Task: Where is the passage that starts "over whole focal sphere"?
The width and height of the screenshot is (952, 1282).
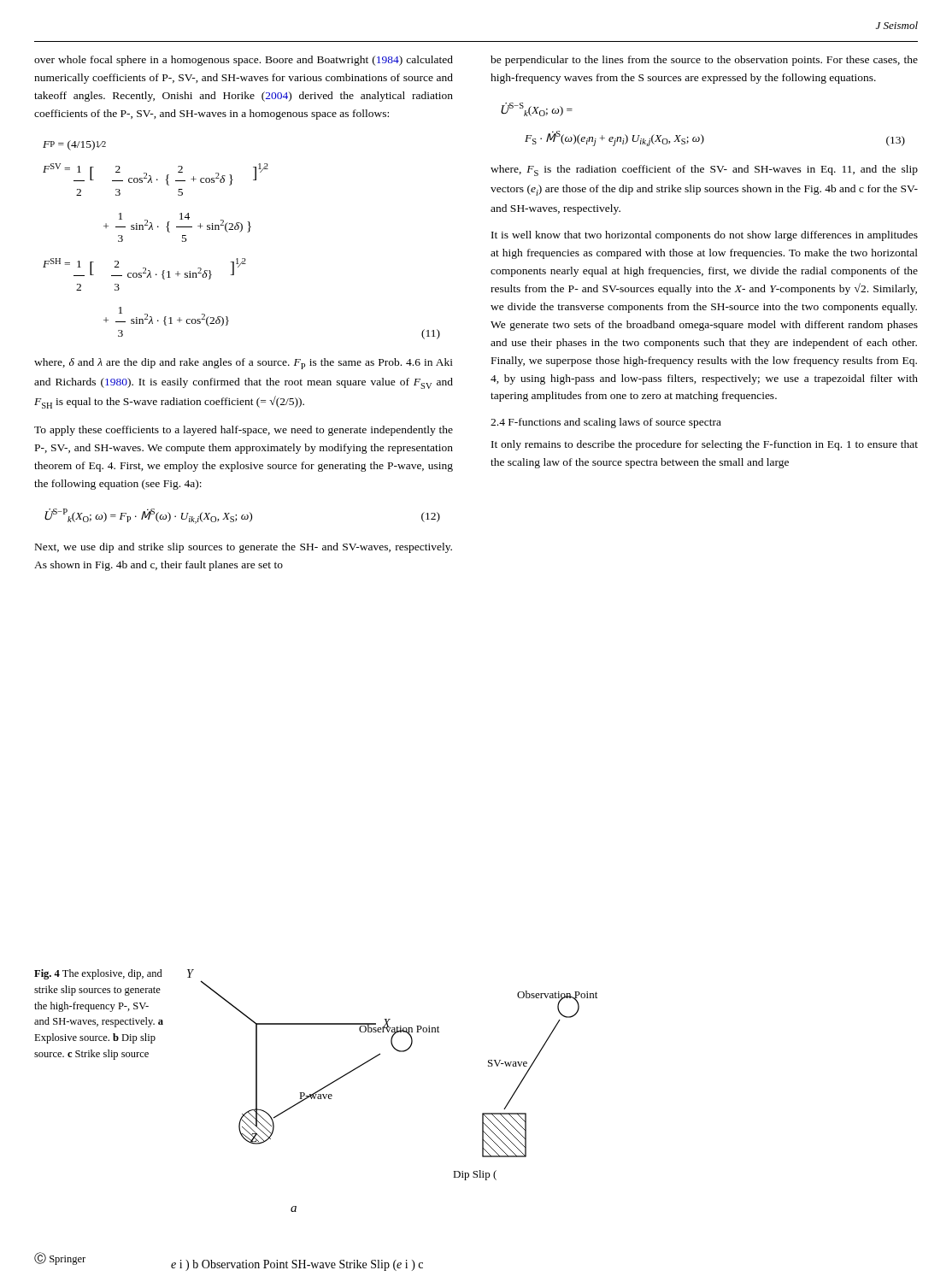Action: click(x=244, y=86)
